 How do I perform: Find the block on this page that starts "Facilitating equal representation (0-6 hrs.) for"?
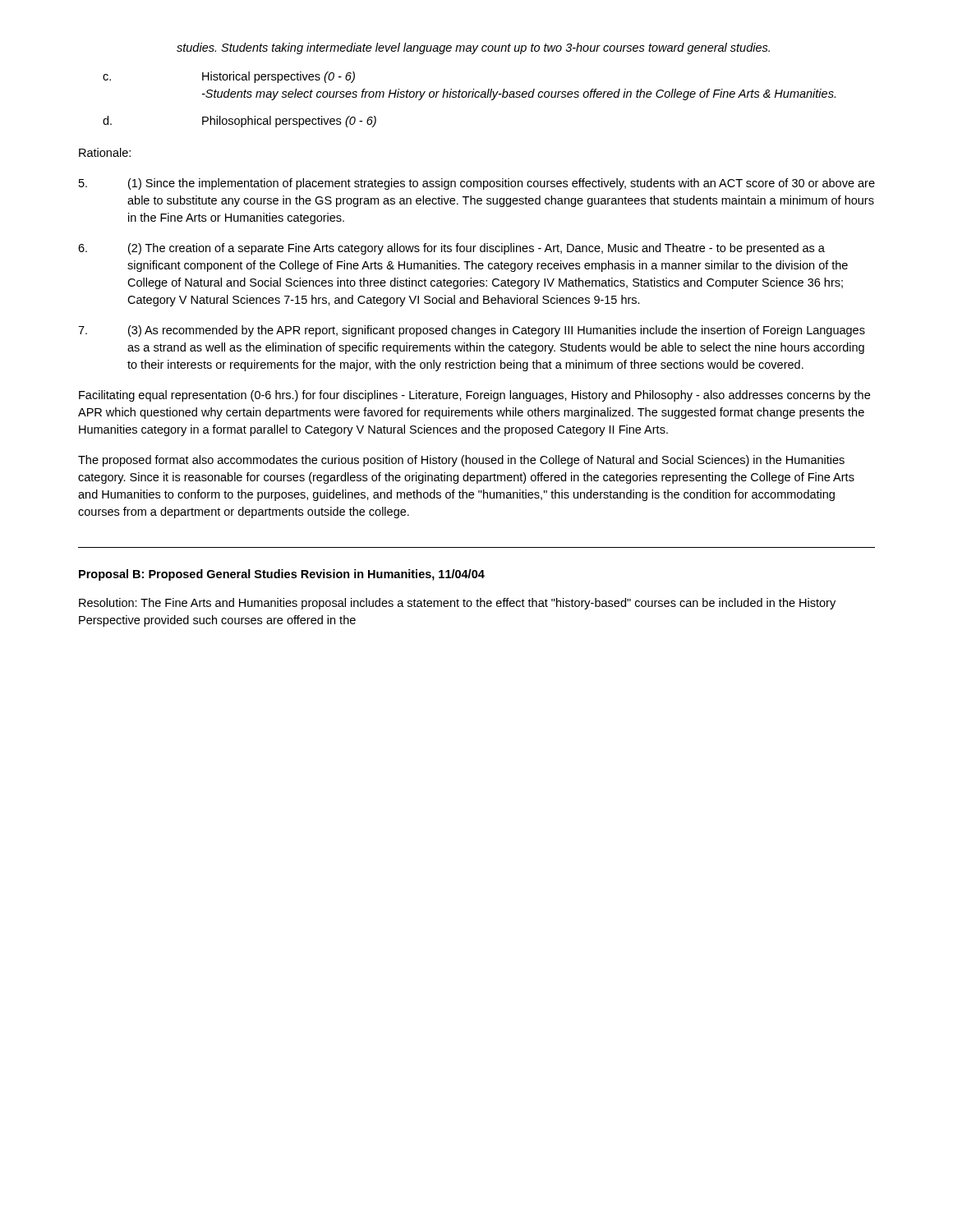(x=474, y=413)
